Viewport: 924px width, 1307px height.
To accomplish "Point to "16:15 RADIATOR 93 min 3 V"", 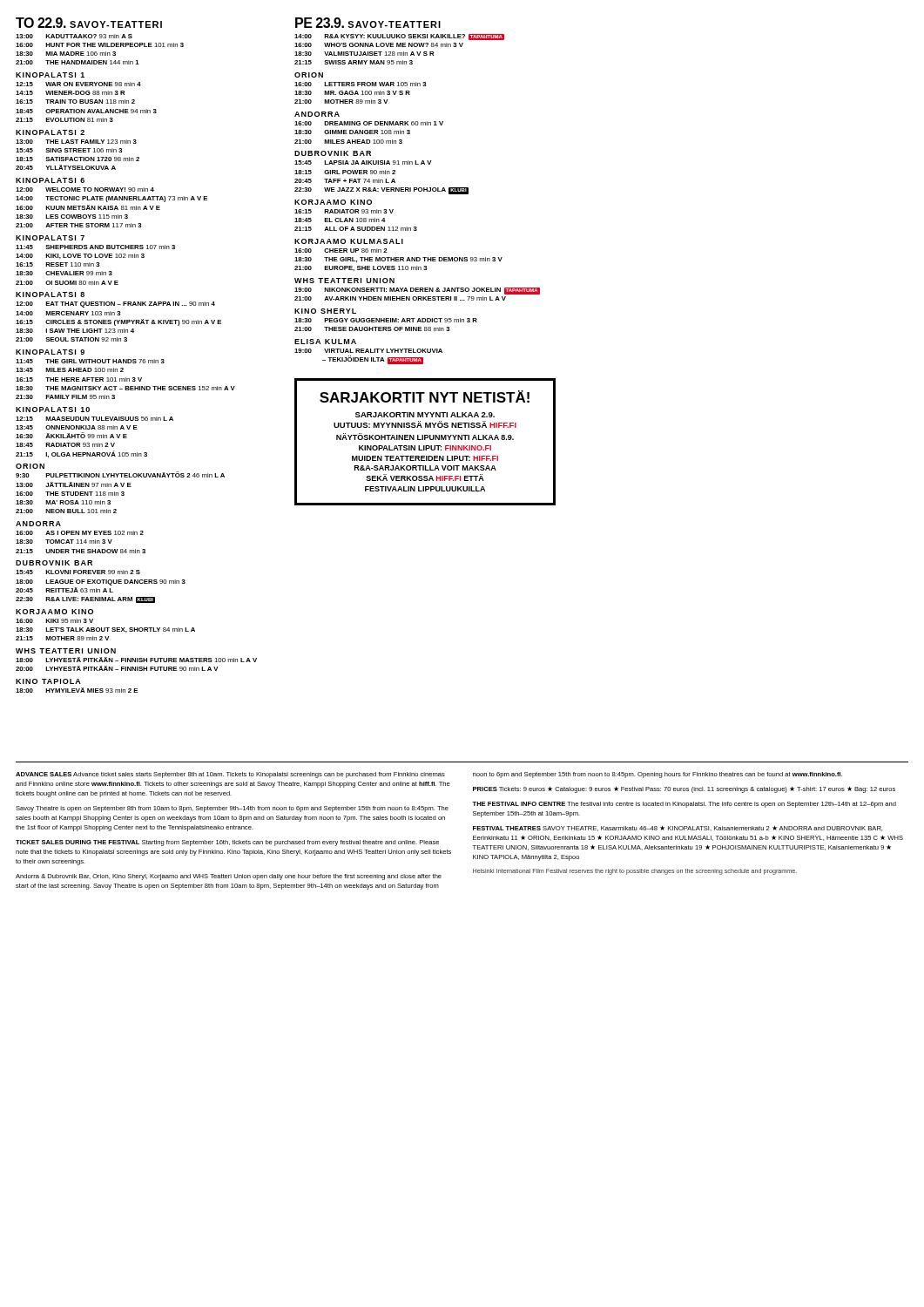I will pyautogui.click(x=344, y=211).
